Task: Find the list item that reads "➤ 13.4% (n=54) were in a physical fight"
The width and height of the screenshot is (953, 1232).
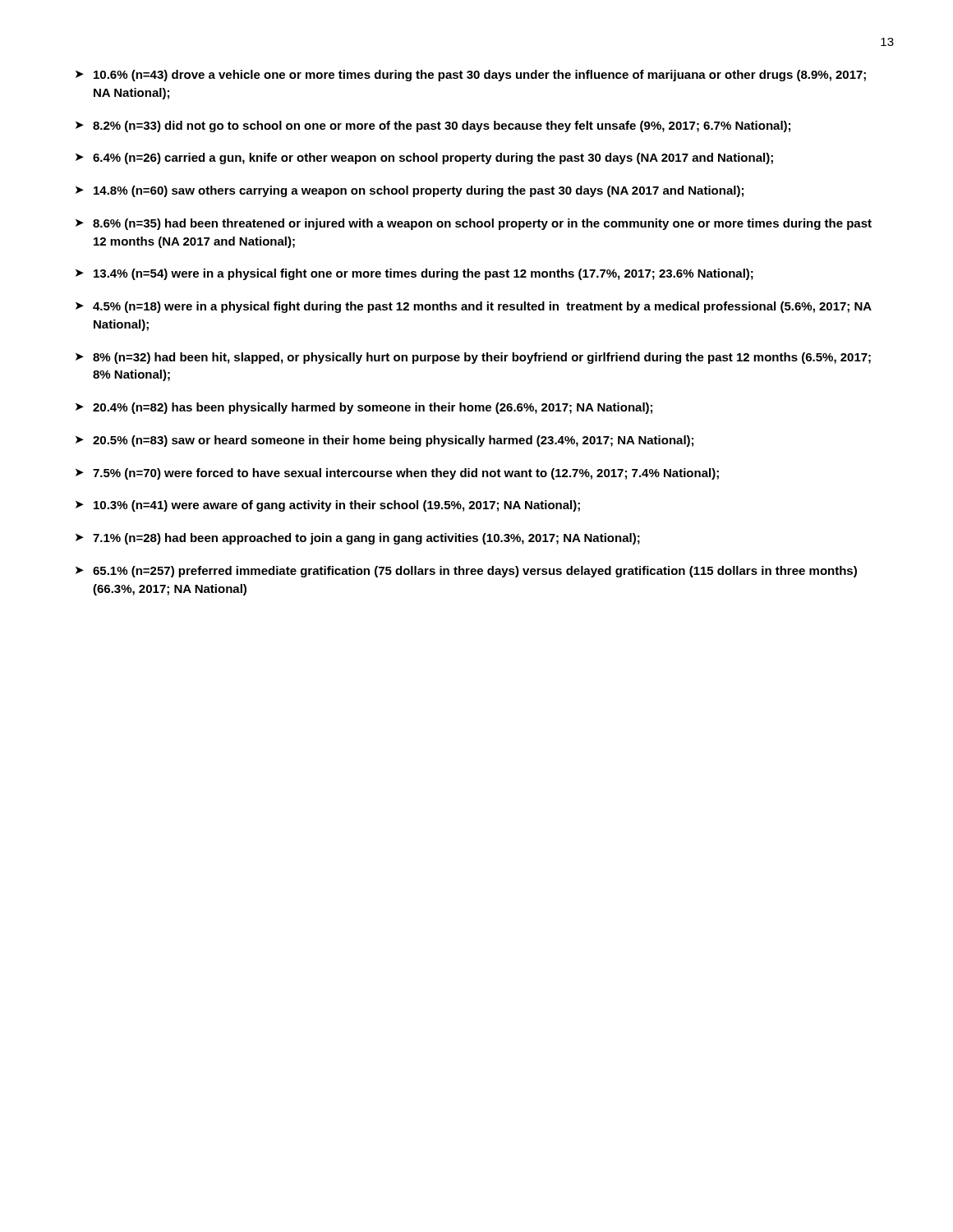Action: coord(414,274)
